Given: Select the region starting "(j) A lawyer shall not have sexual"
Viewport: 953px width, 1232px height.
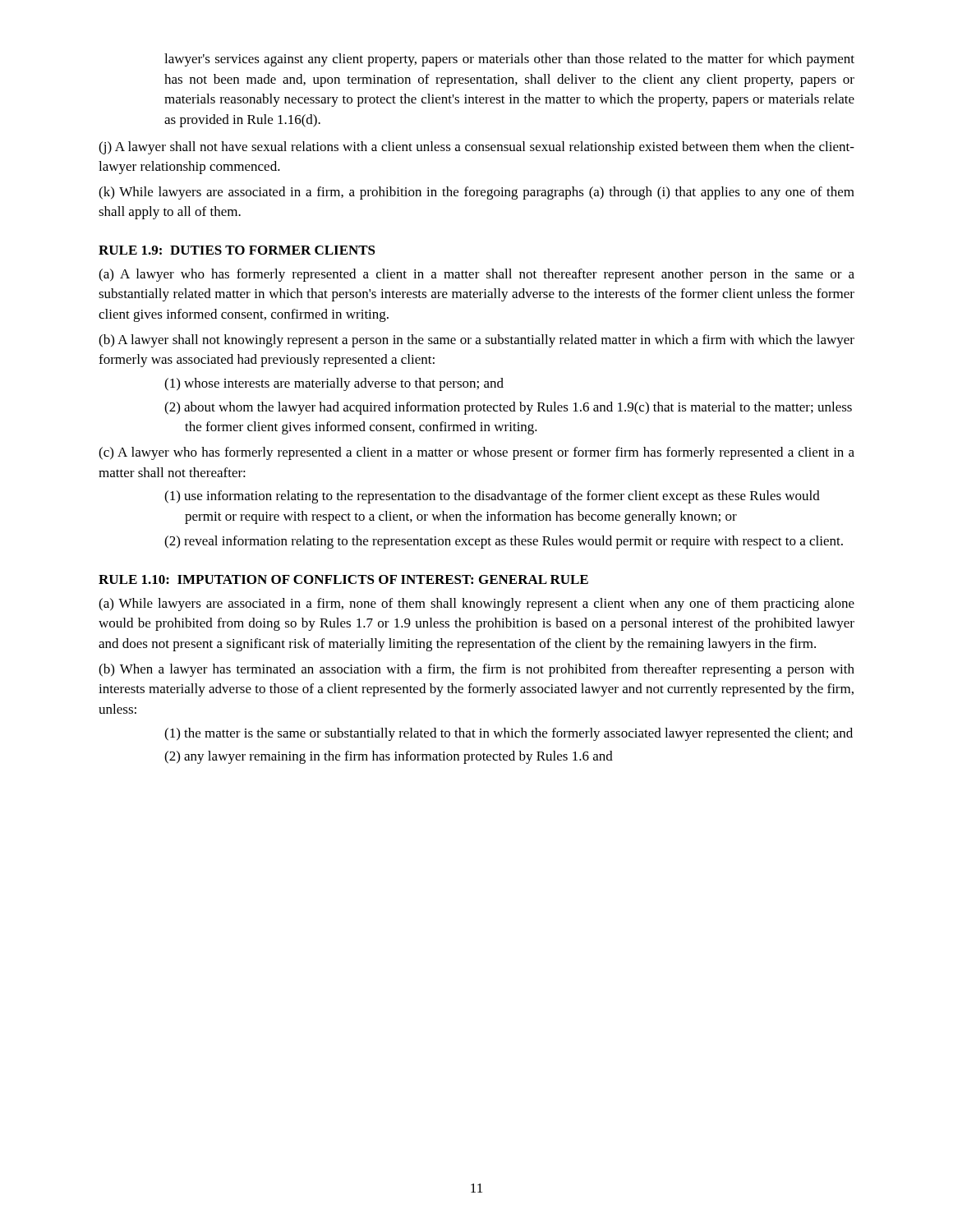Looking at the screenshot, I should (x=476, y=156).
